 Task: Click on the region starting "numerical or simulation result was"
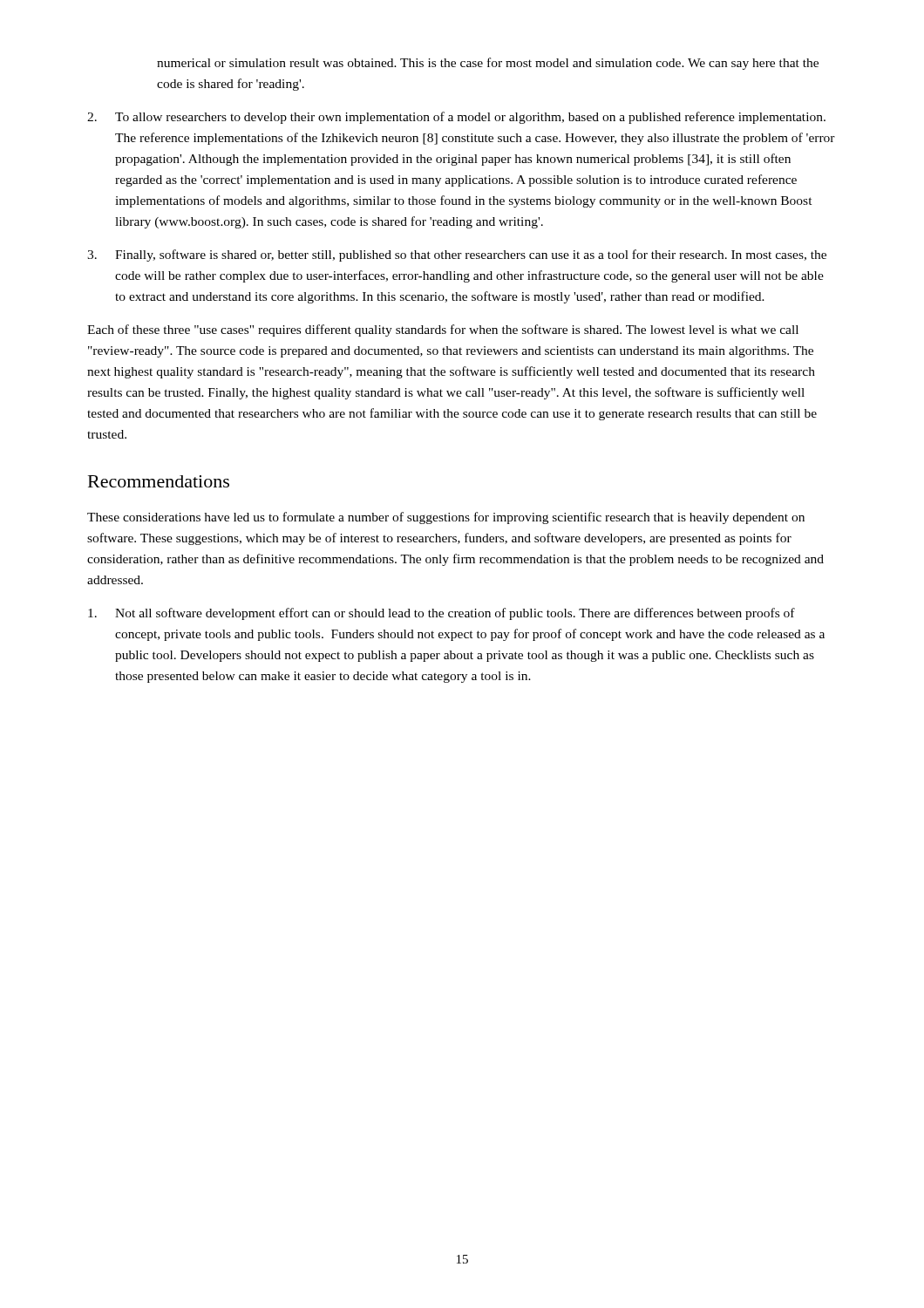click(x=488, y=73)
